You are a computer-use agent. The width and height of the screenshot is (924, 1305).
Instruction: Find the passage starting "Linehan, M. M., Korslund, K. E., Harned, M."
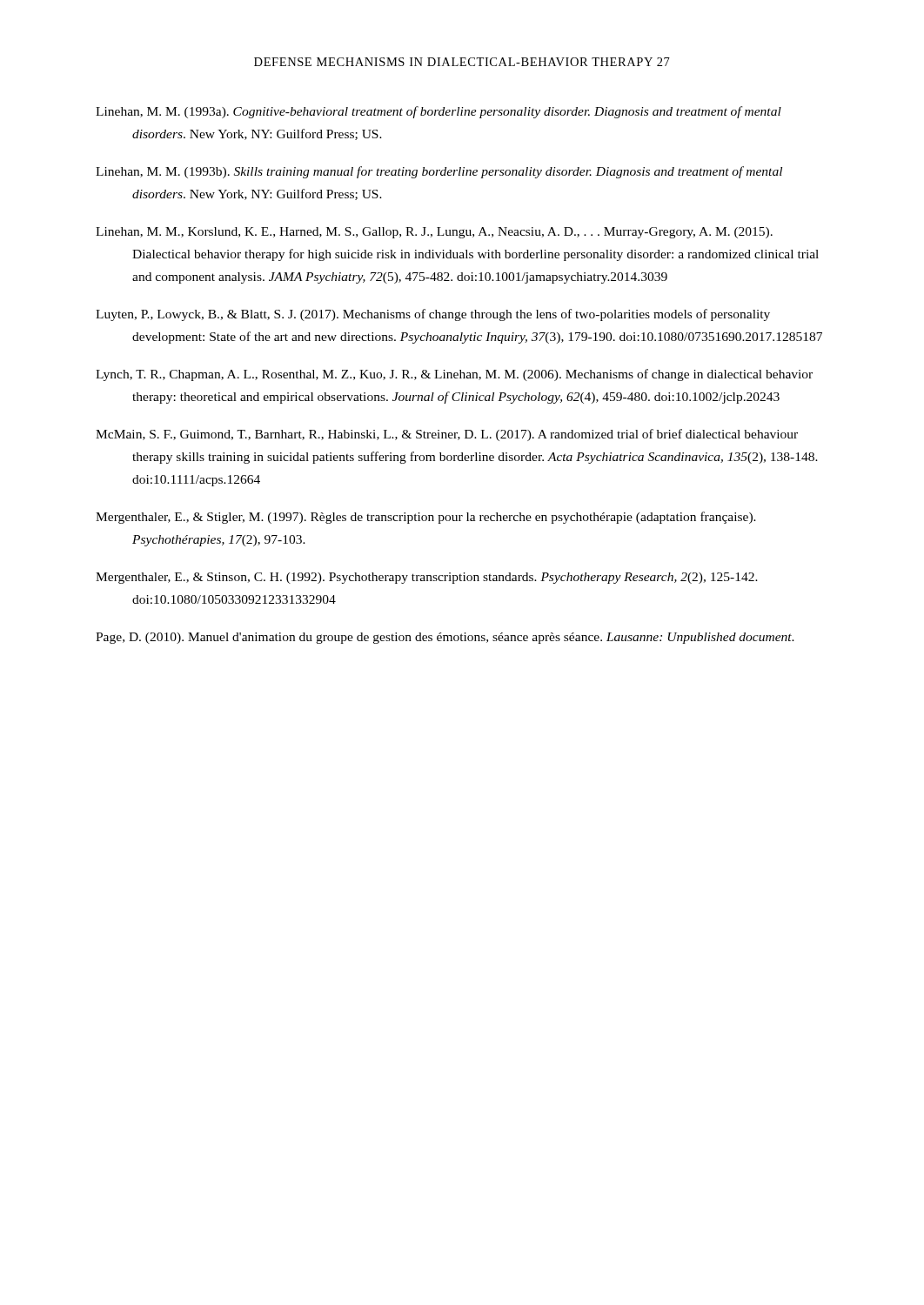(457, 254)
